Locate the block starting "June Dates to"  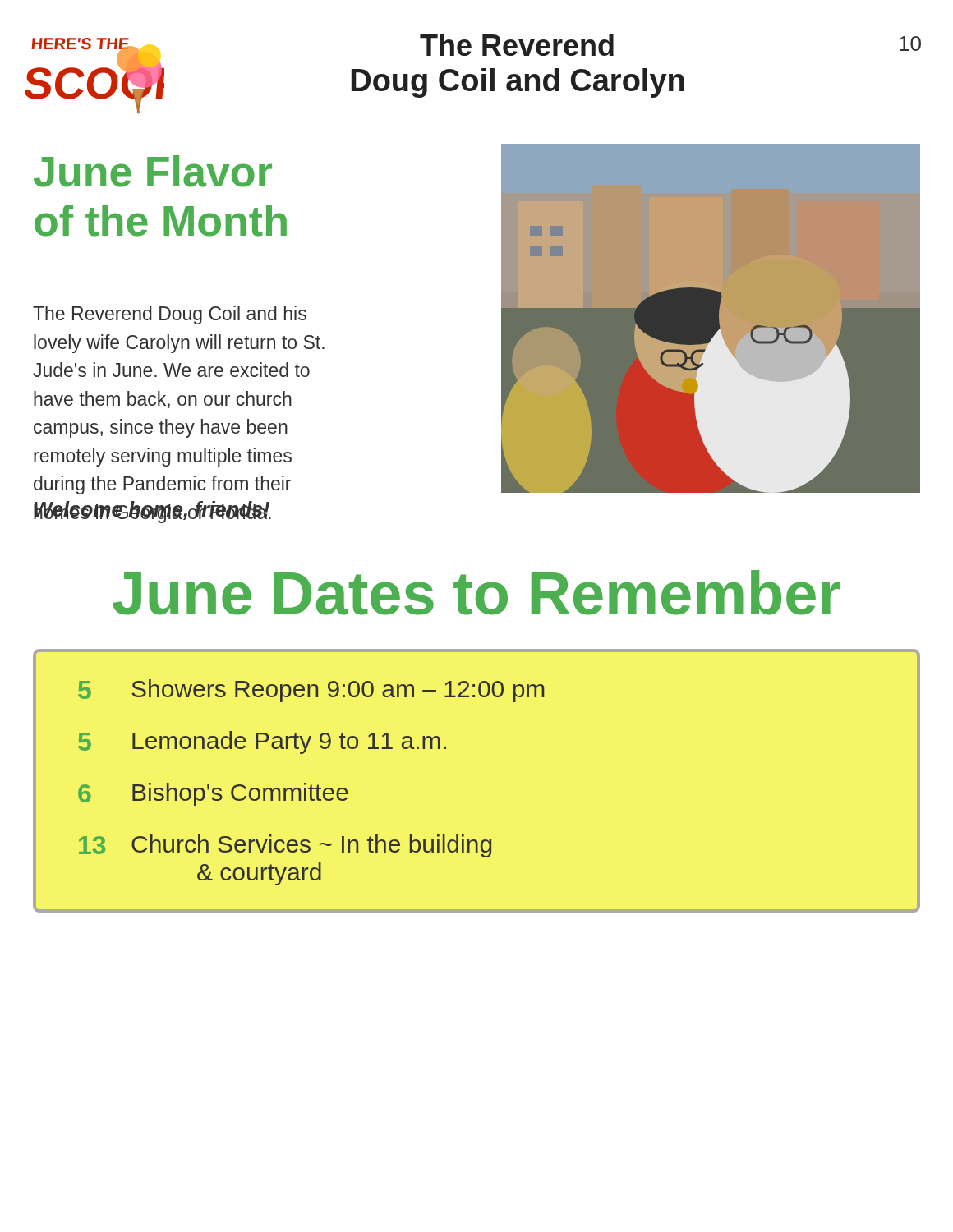coord(476,593)
